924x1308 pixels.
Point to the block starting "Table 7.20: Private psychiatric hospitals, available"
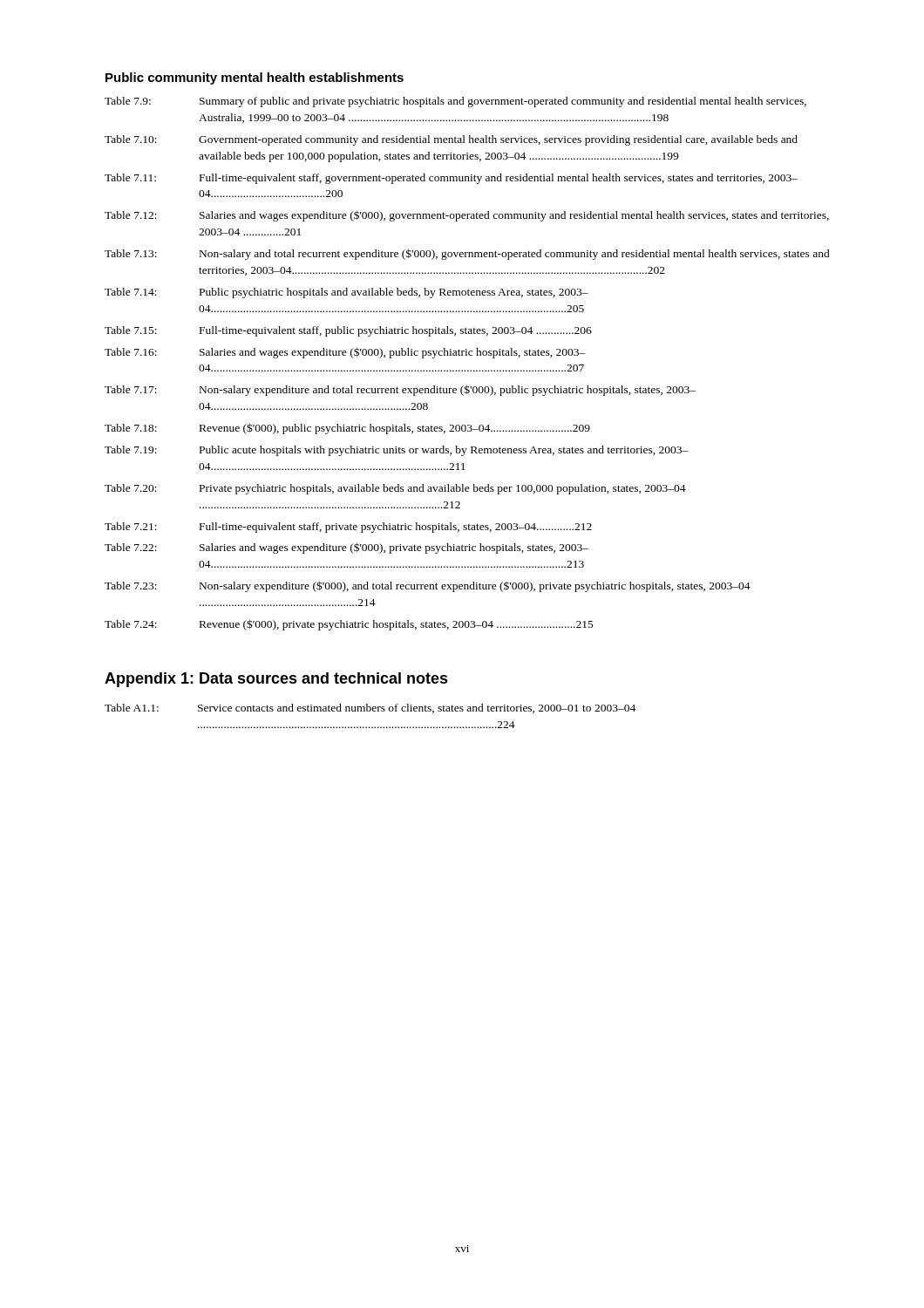(471, 497)
